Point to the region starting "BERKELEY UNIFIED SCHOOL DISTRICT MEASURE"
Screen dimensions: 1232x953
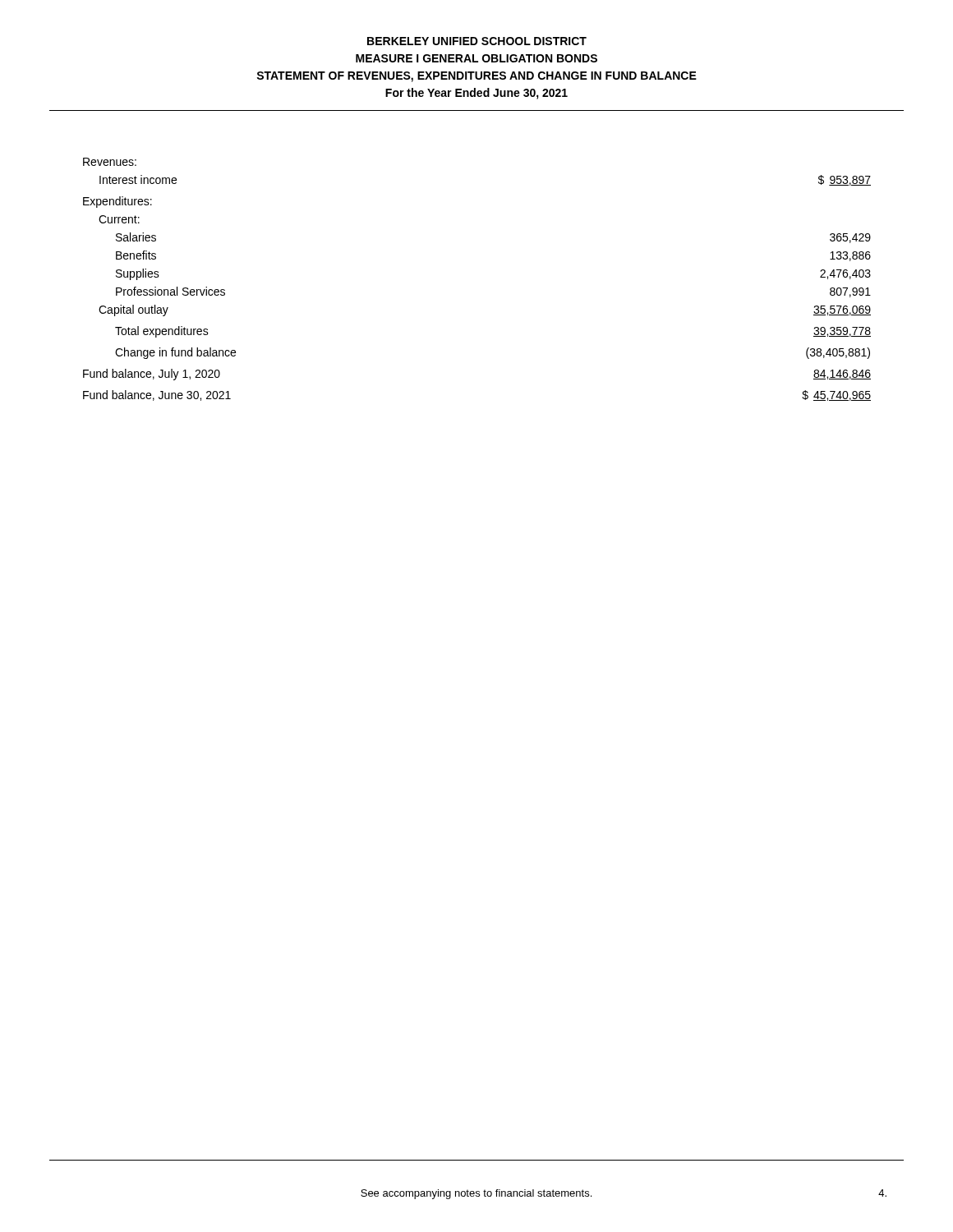(x=476, y=67)
